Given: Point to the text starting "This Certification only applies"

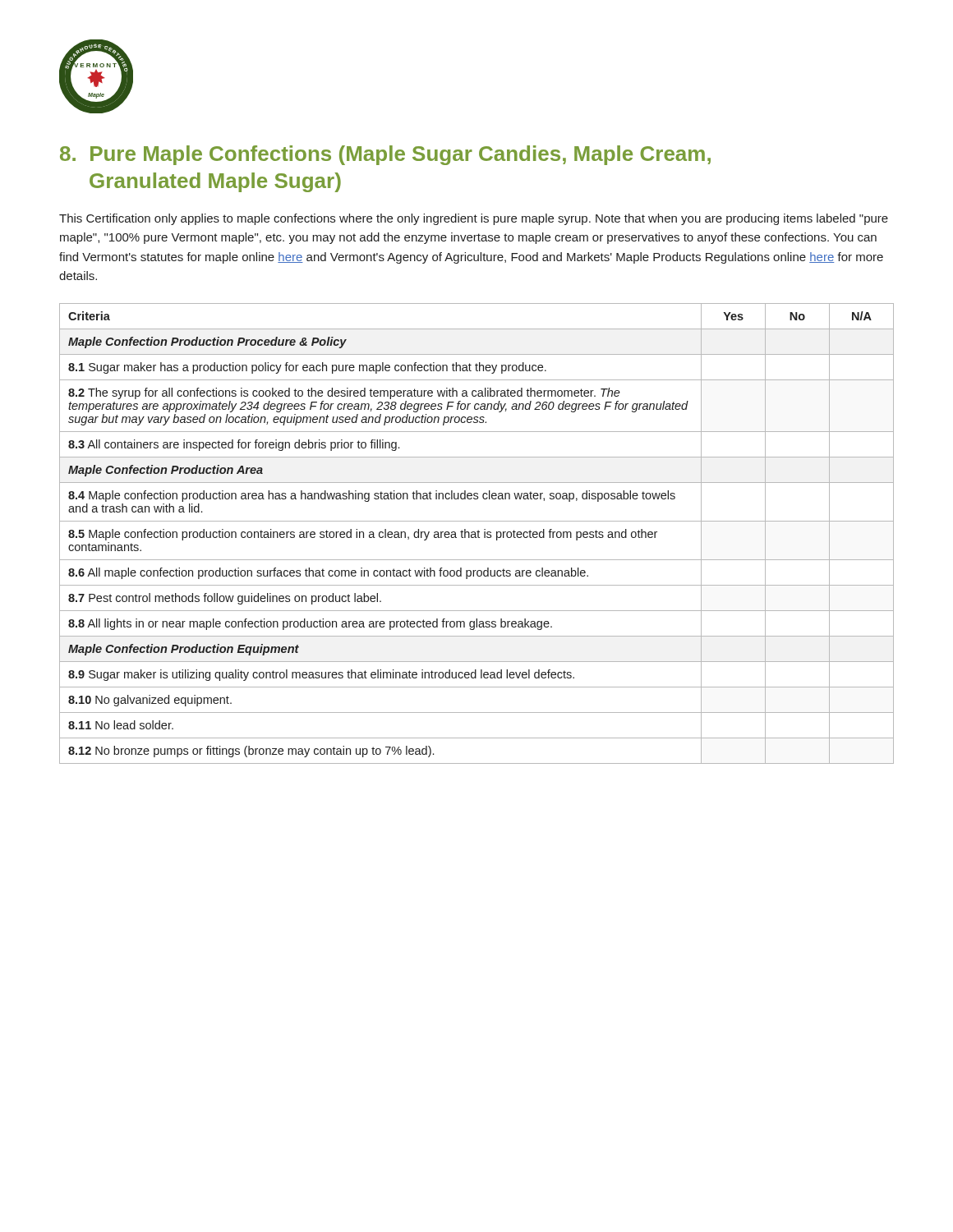Looking at the screenshot, I should 474,247.
